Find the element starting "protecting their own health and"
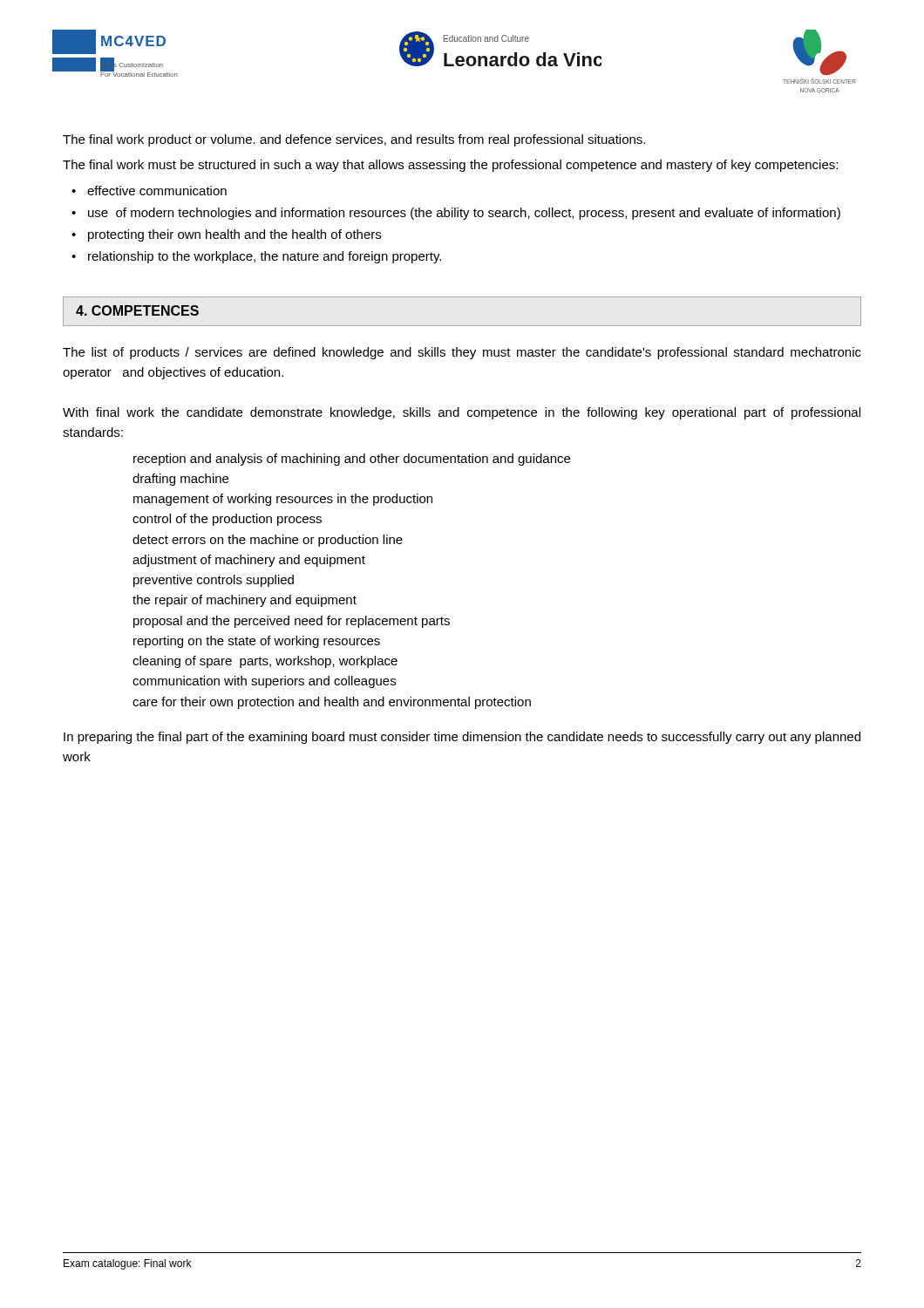Screen dimensions: 1308x924 click(x=234, y=234)
